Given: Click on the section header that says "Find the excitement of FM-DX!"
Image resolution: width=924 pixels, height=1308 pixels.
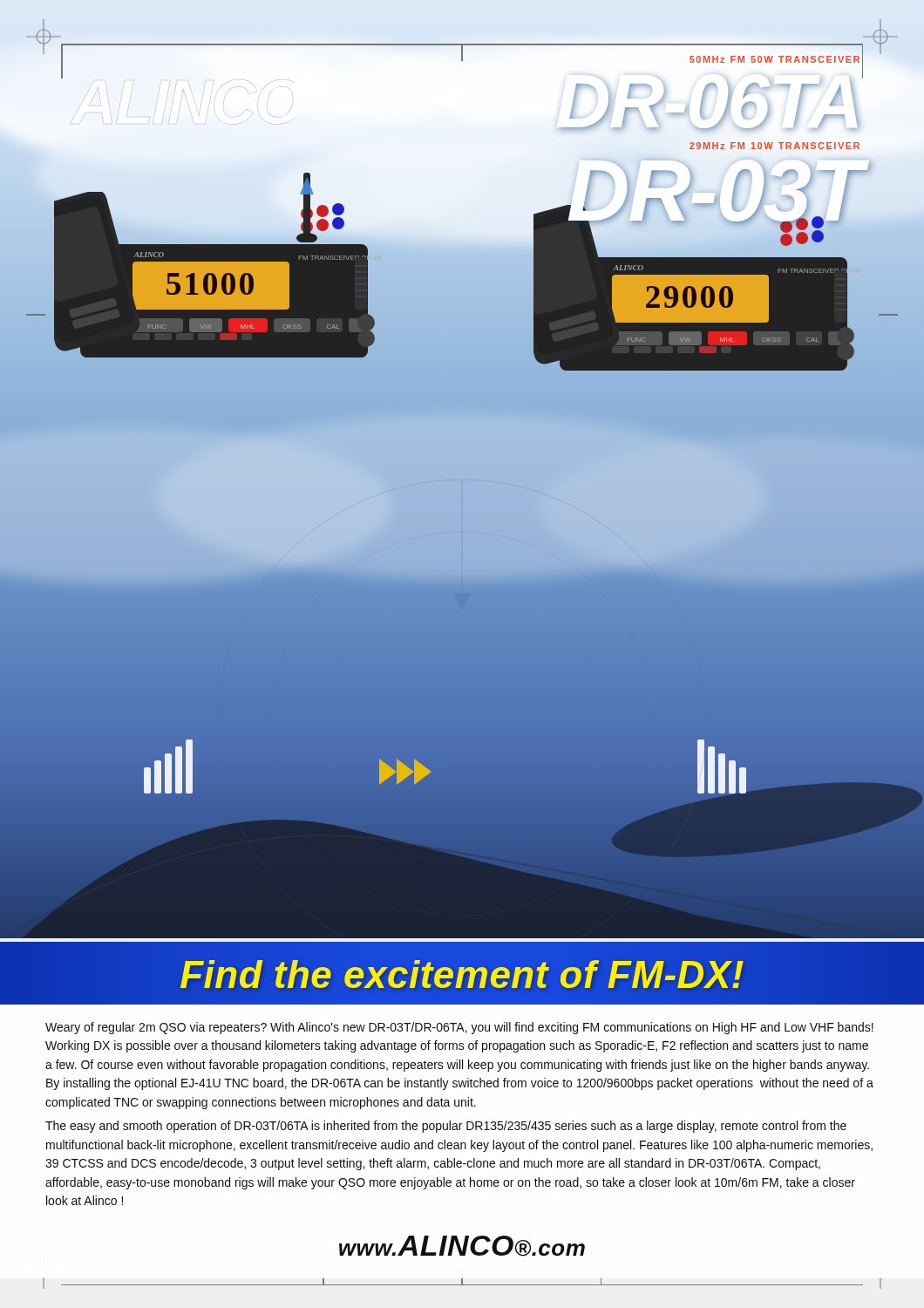Looking at the screenshot, I should coord(462,974).
